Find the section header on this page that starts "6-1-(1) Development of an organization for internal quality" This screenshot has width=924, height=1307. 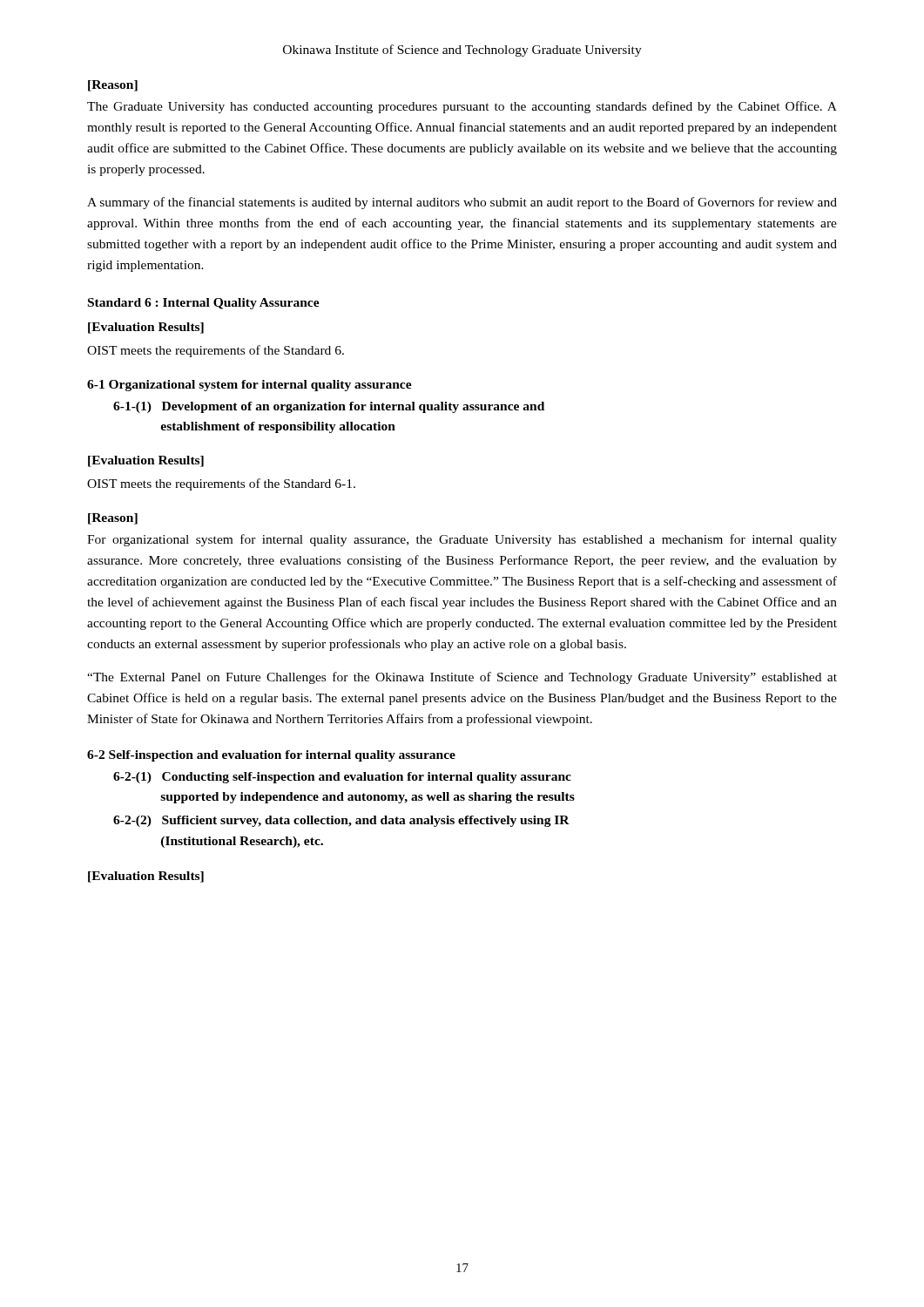329,416
